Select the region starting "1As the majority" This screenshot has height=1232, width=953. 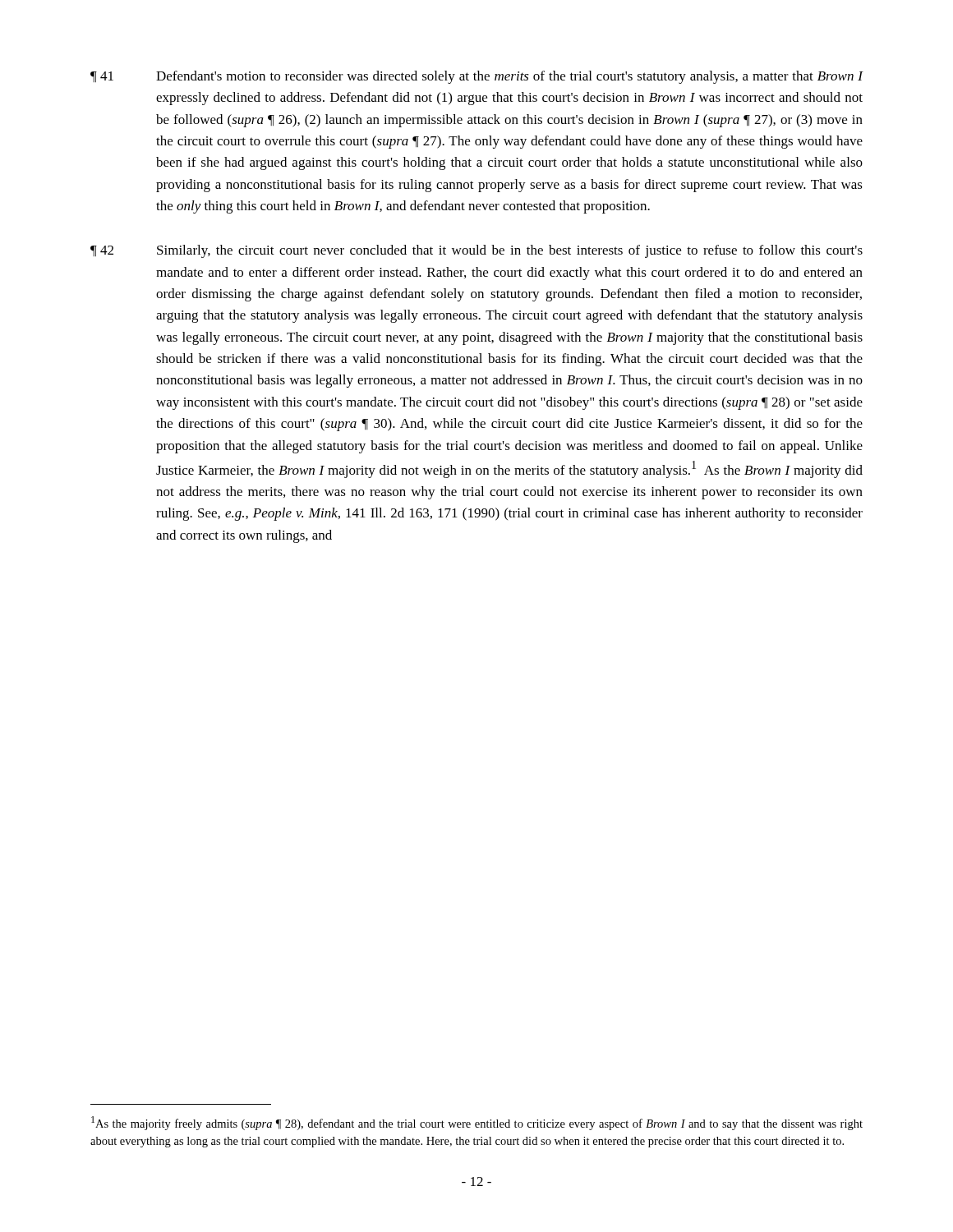click(x=476, y=1127)
